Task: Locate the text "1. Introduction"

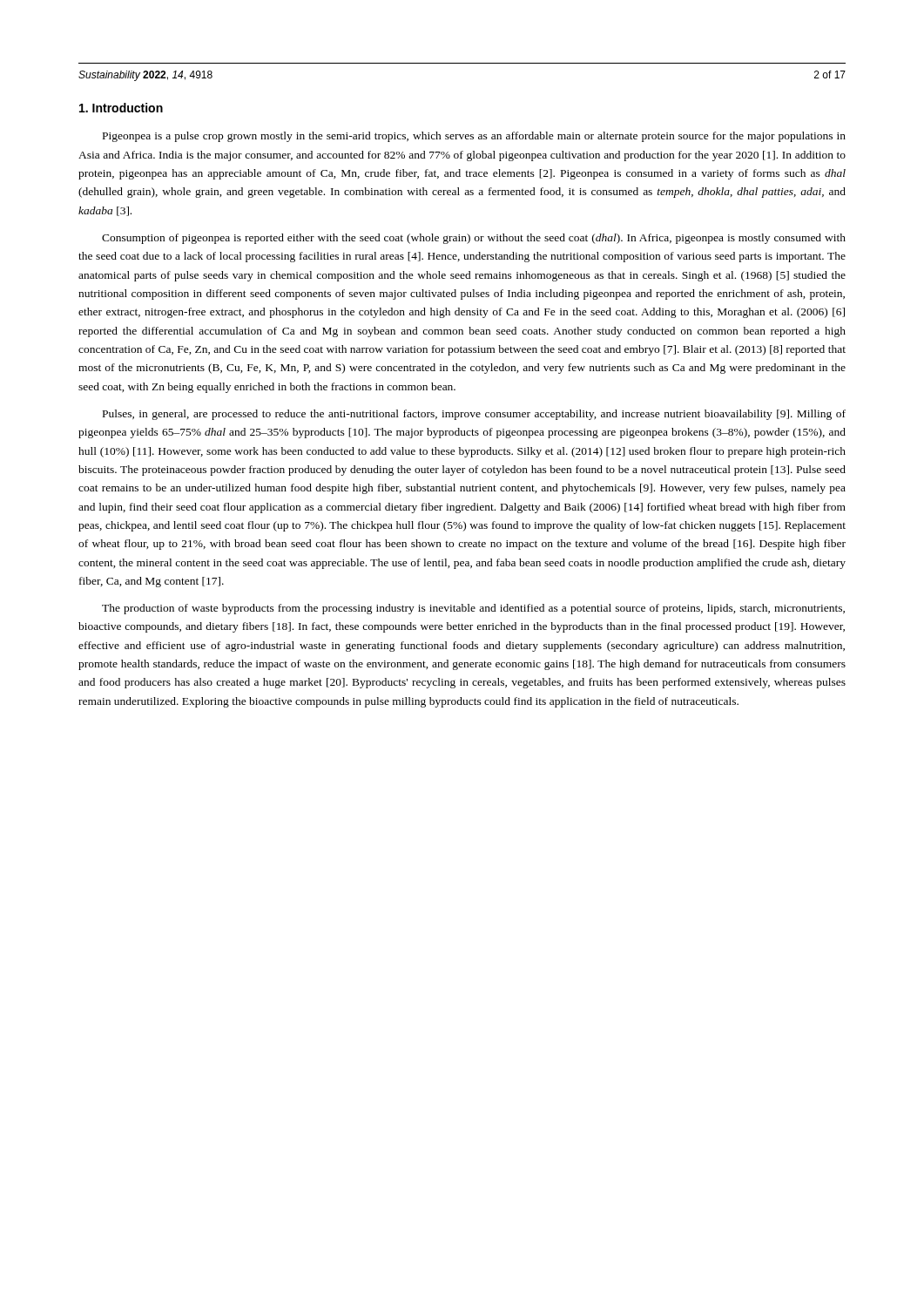Action: 121,108
